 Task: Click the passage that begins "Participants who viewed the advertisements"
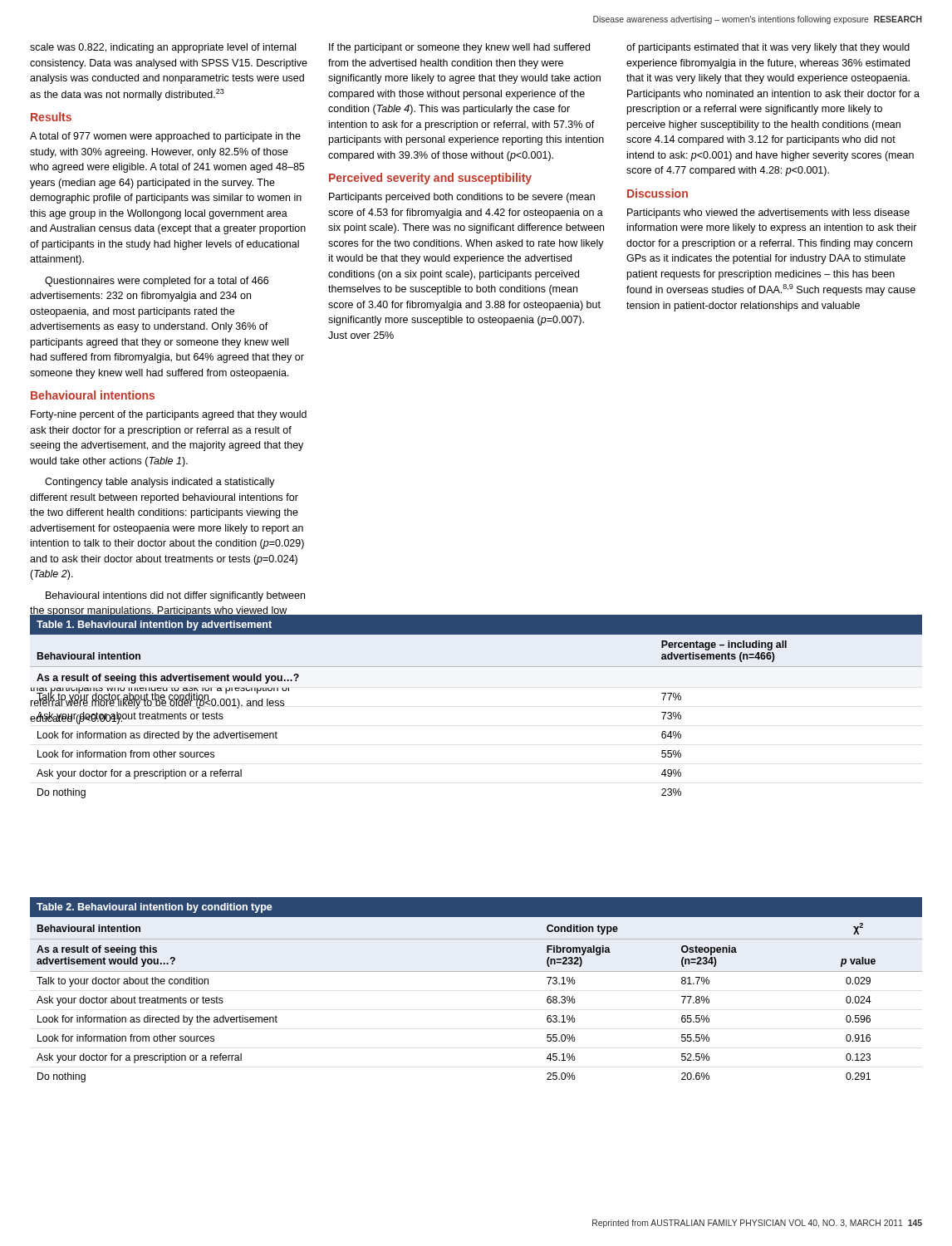click(774, 259)
